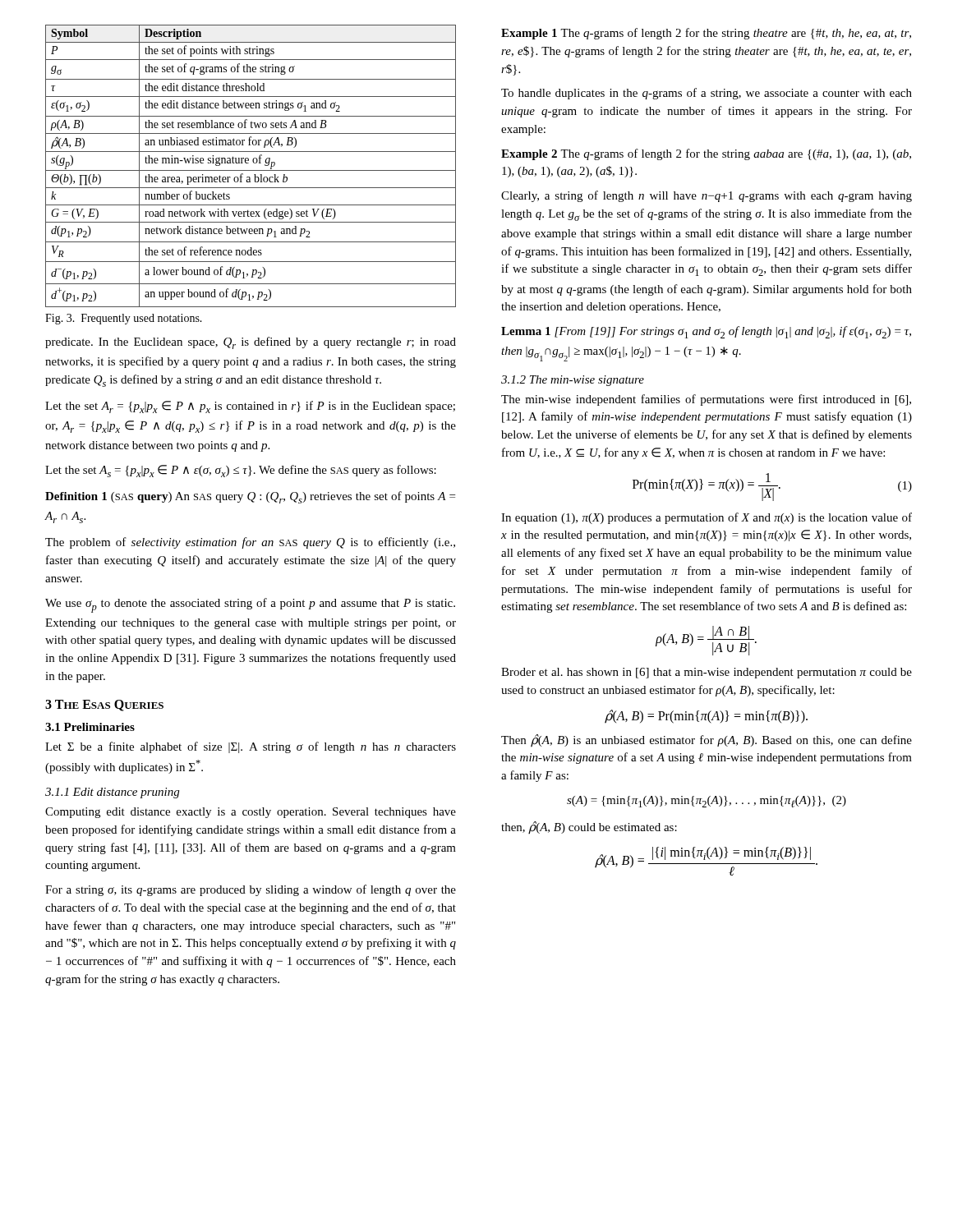Locate the element starting "s(A) = {min{π1(A)}, min{π2(A)}, . . . ,"

click(707, 802)
